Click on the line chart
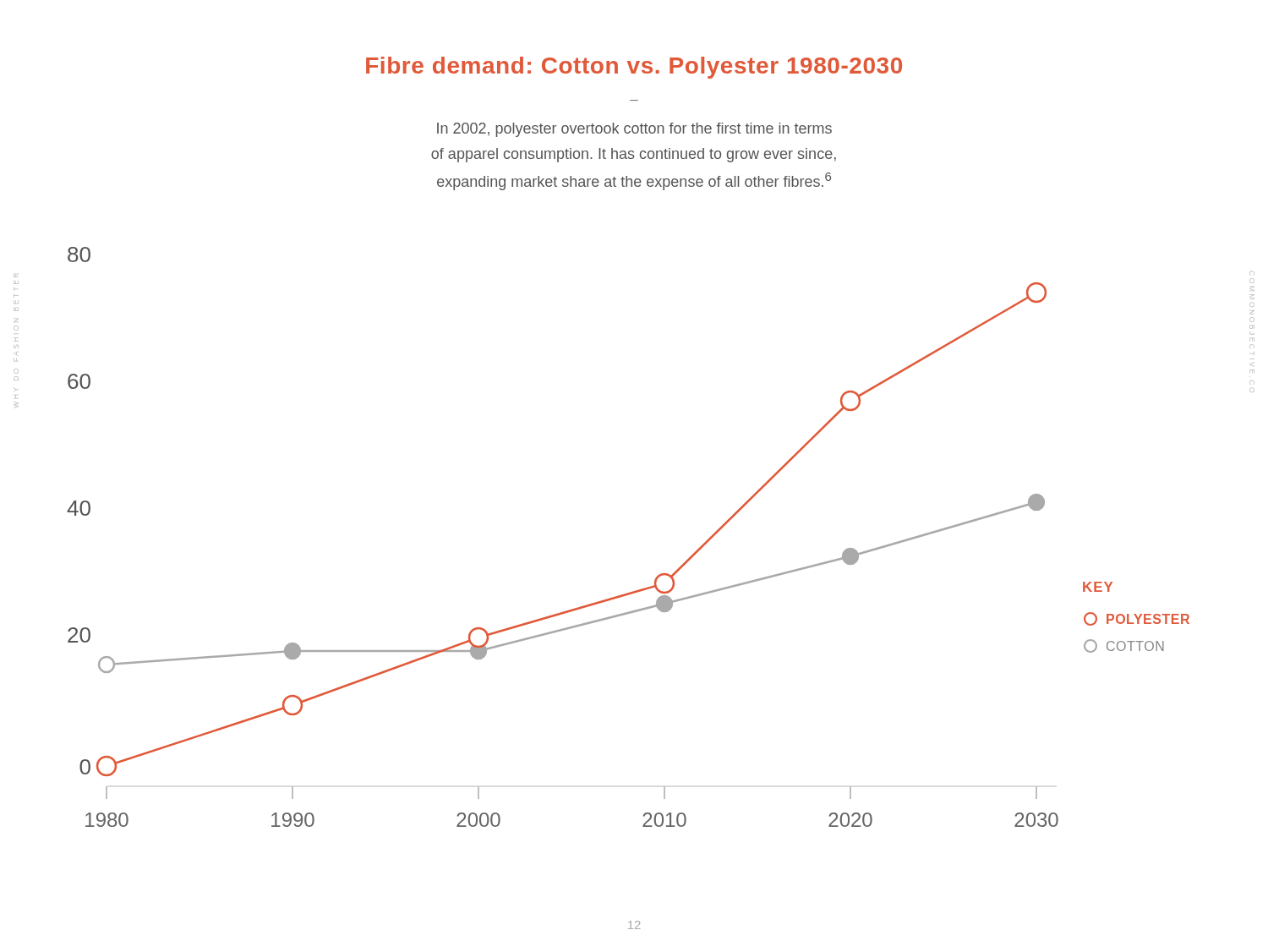 [634, 533]
